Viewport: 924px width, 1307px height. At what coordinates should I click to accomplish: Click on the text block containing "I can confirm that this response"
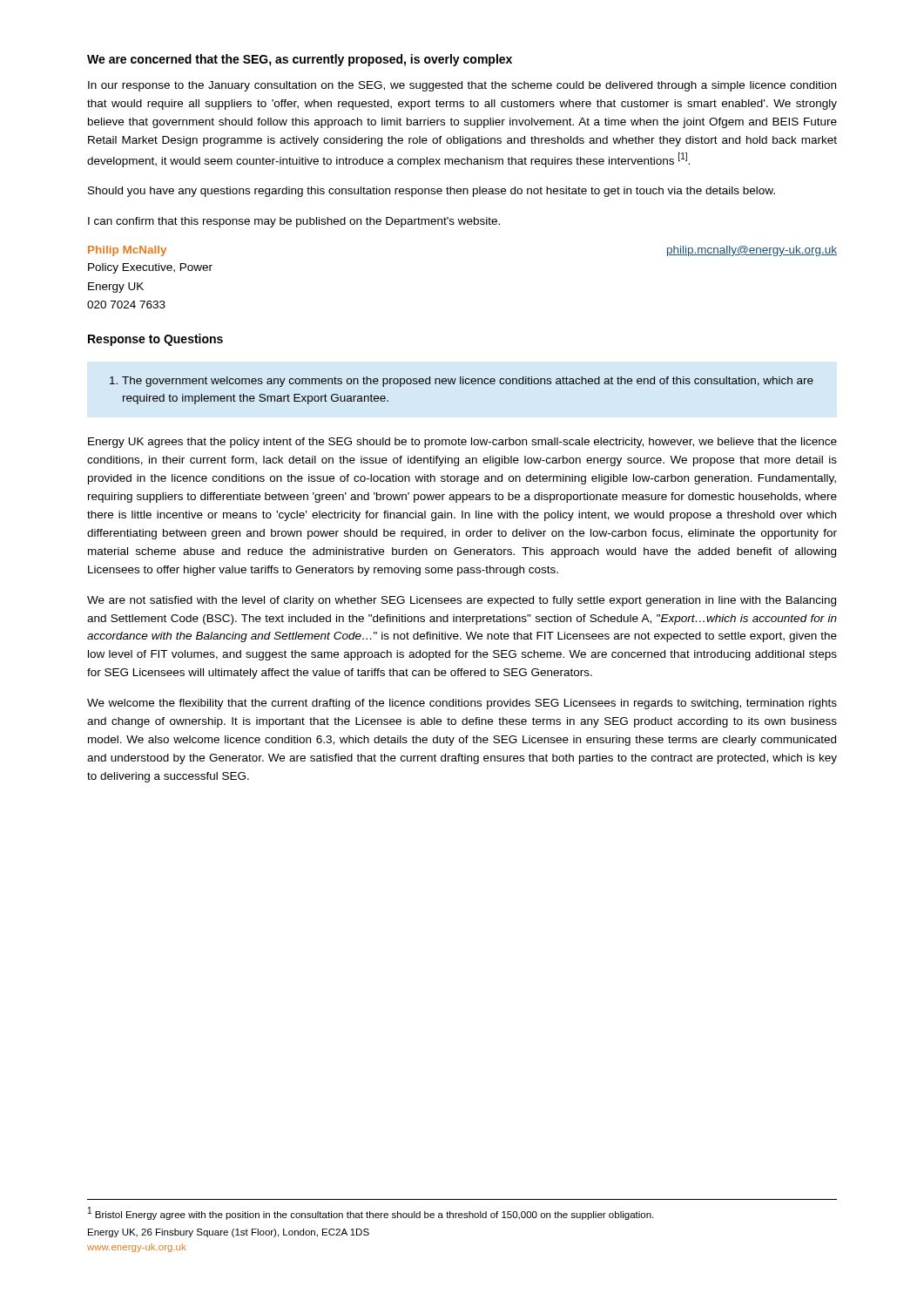pos(294,221)
